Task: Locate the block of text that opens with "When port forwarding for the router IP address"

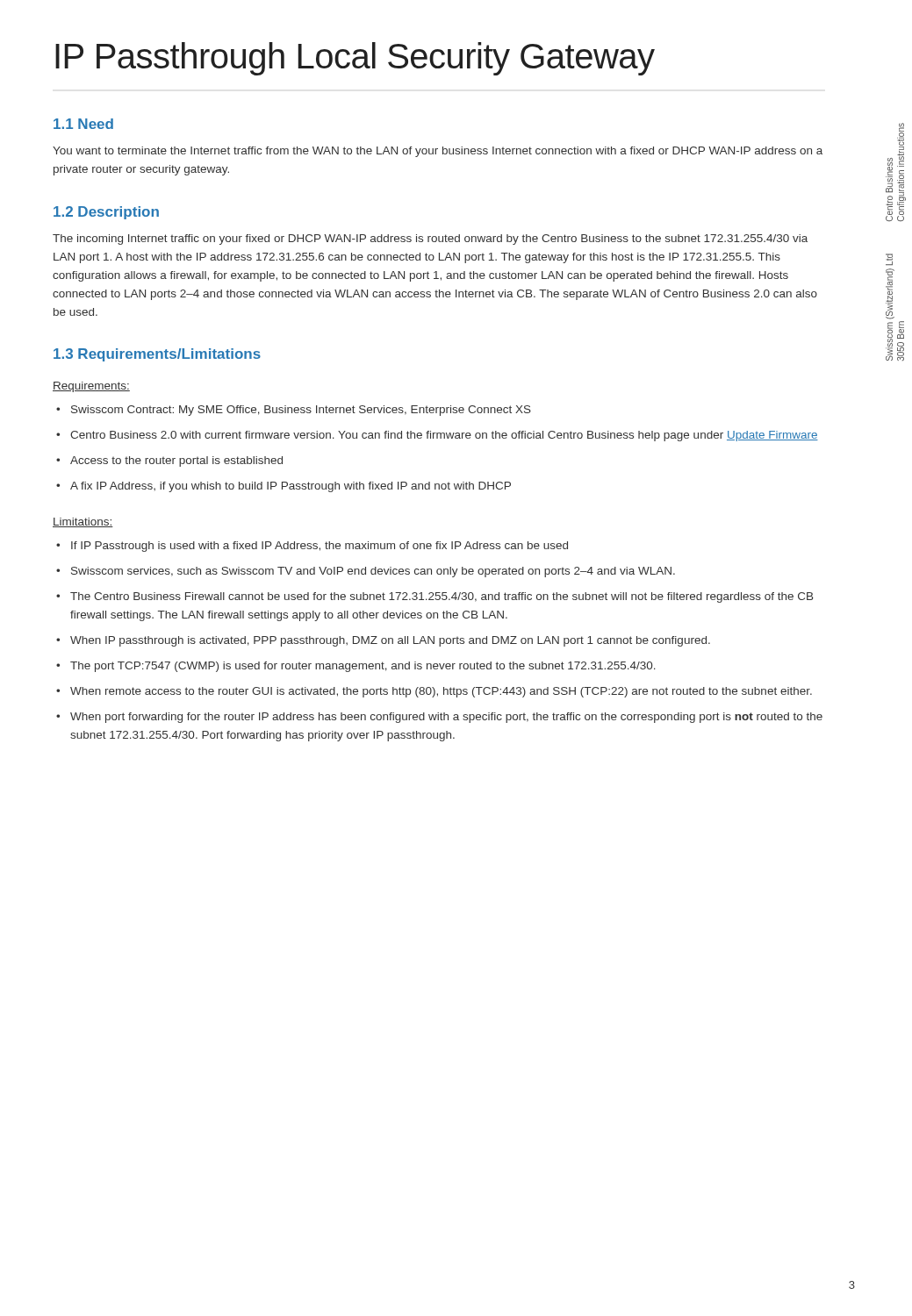Action: 446,725
